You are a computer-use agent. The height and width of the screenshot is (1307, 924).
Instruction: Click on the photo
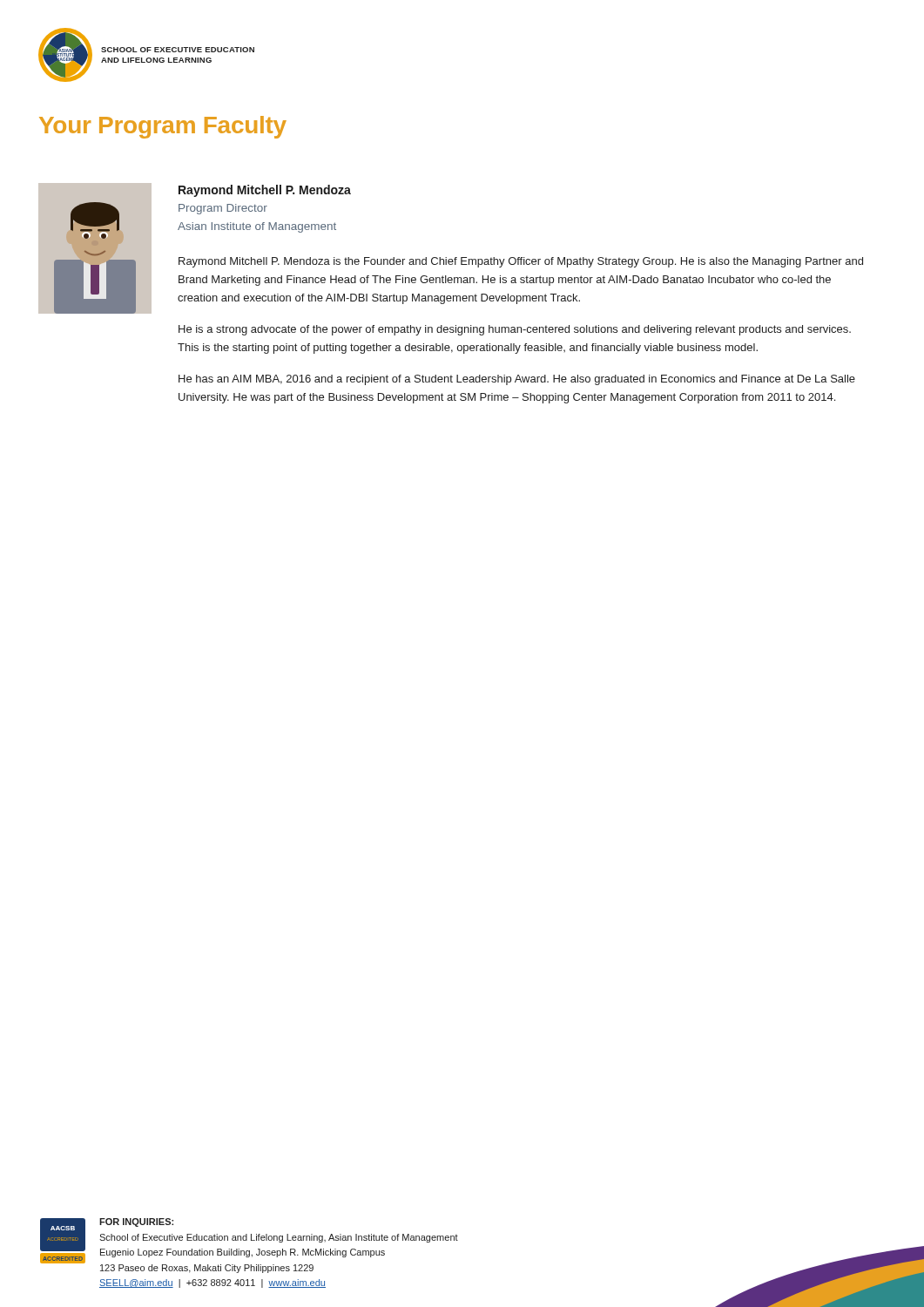98,301
